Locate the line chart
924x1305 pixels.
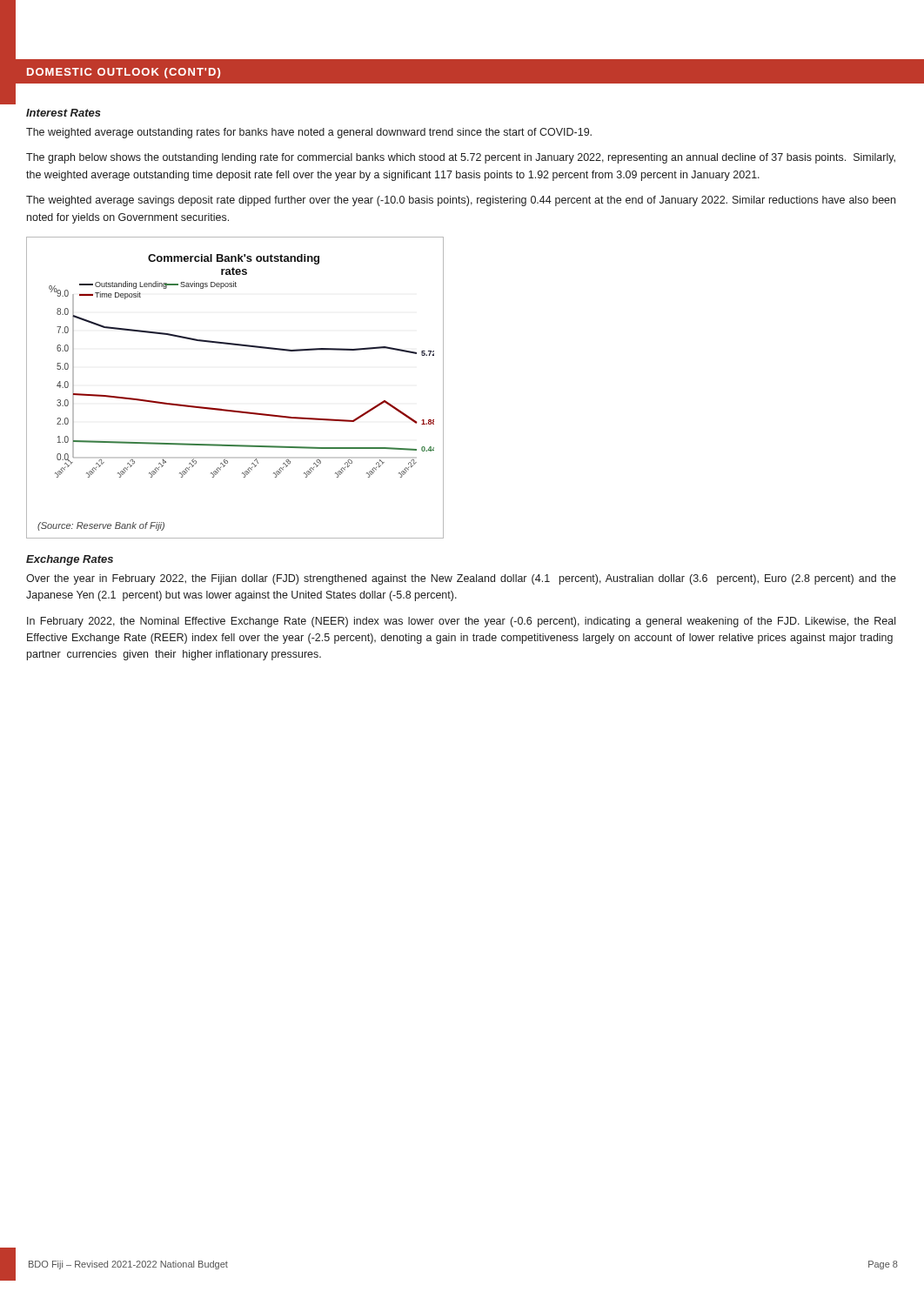[235, 387]
